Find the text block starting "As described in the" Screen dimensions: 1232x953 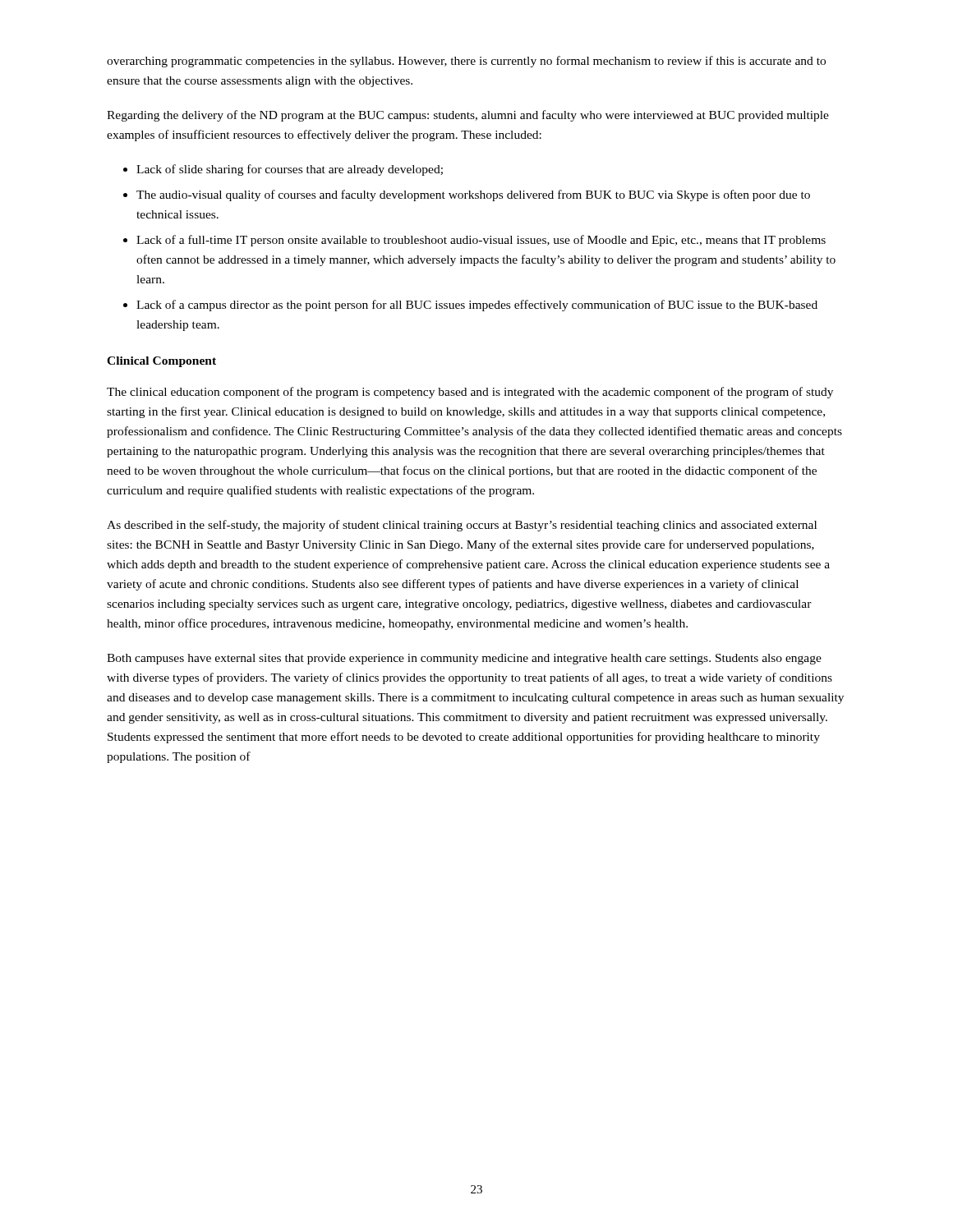click(x=468, y=574)
